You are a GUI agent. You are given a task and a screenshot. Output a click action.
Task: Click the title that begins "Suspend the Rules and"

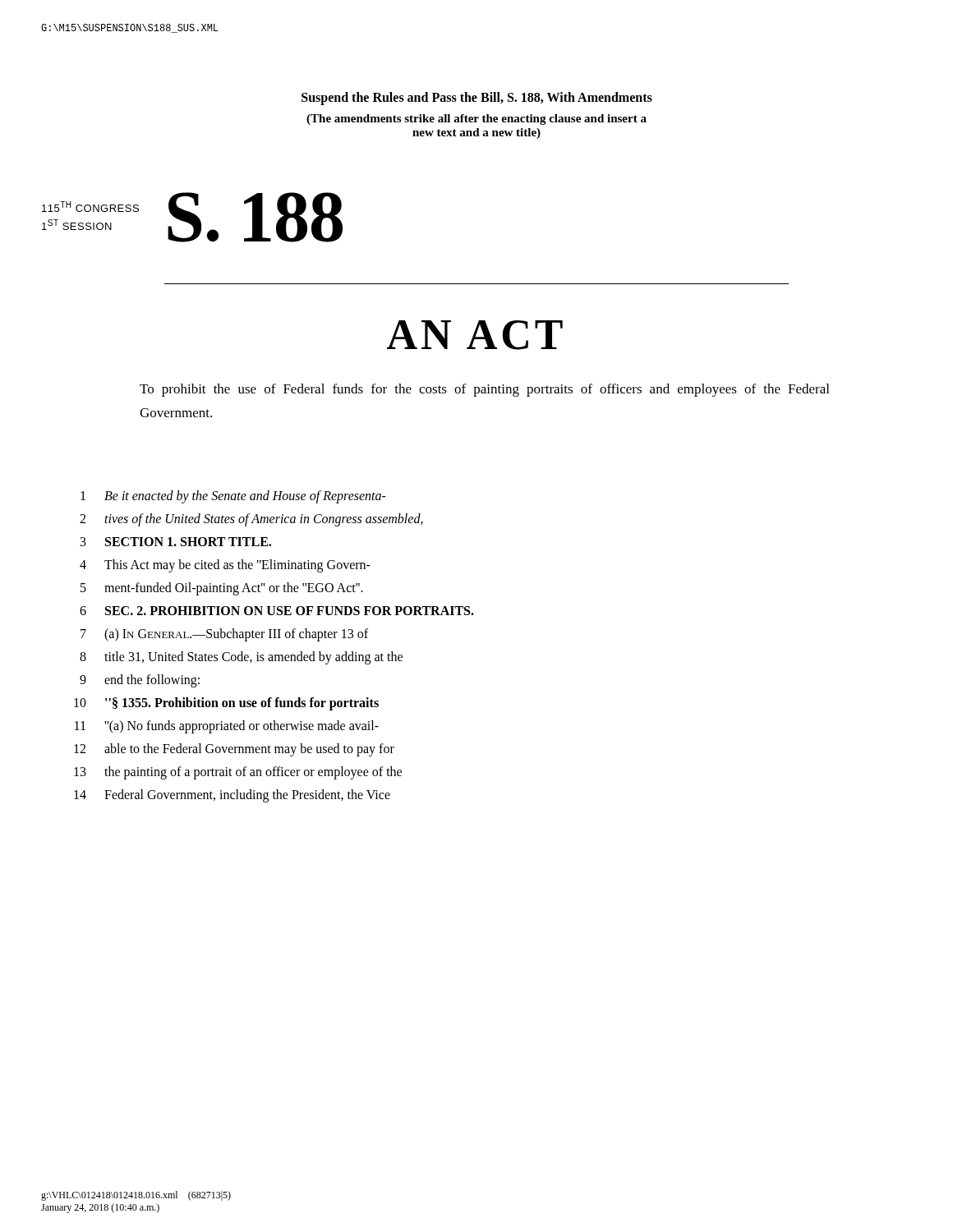pos(476,115)
